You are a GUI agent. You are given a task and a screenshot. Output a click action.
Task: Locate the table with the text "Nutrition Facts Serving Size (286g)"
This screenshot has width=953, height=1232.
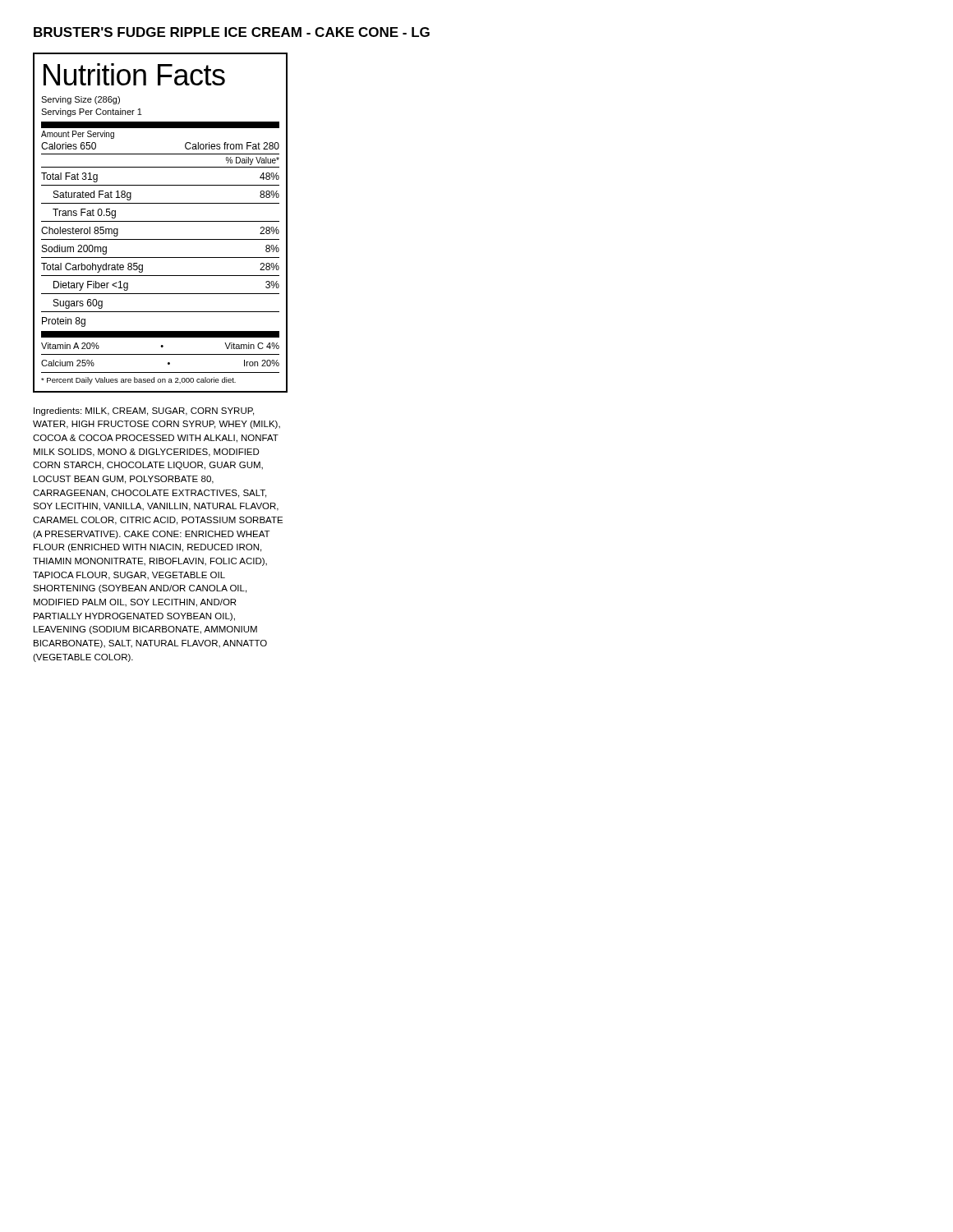(160, 222)
